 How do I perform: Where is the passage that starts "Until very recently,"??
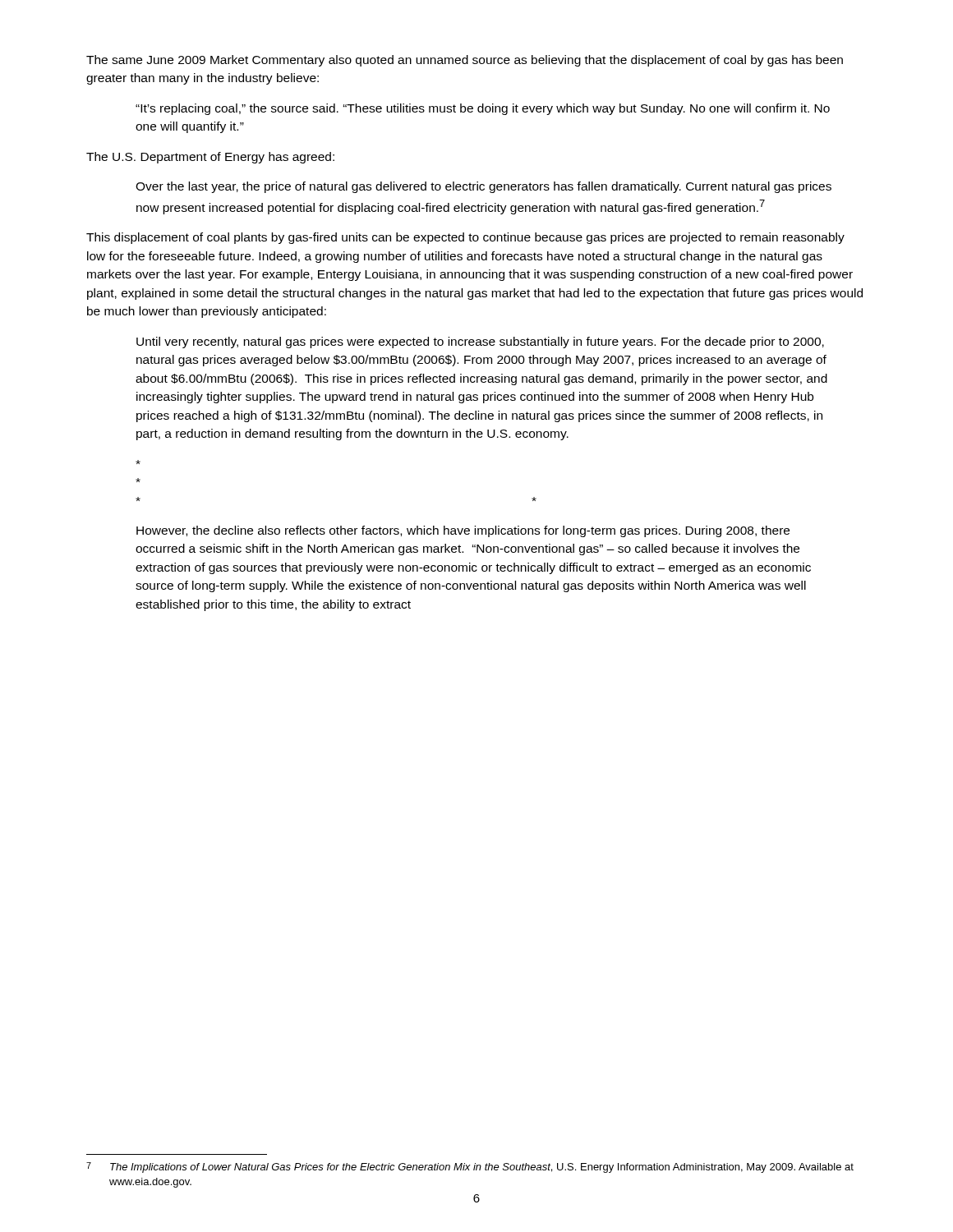(482, 387)
